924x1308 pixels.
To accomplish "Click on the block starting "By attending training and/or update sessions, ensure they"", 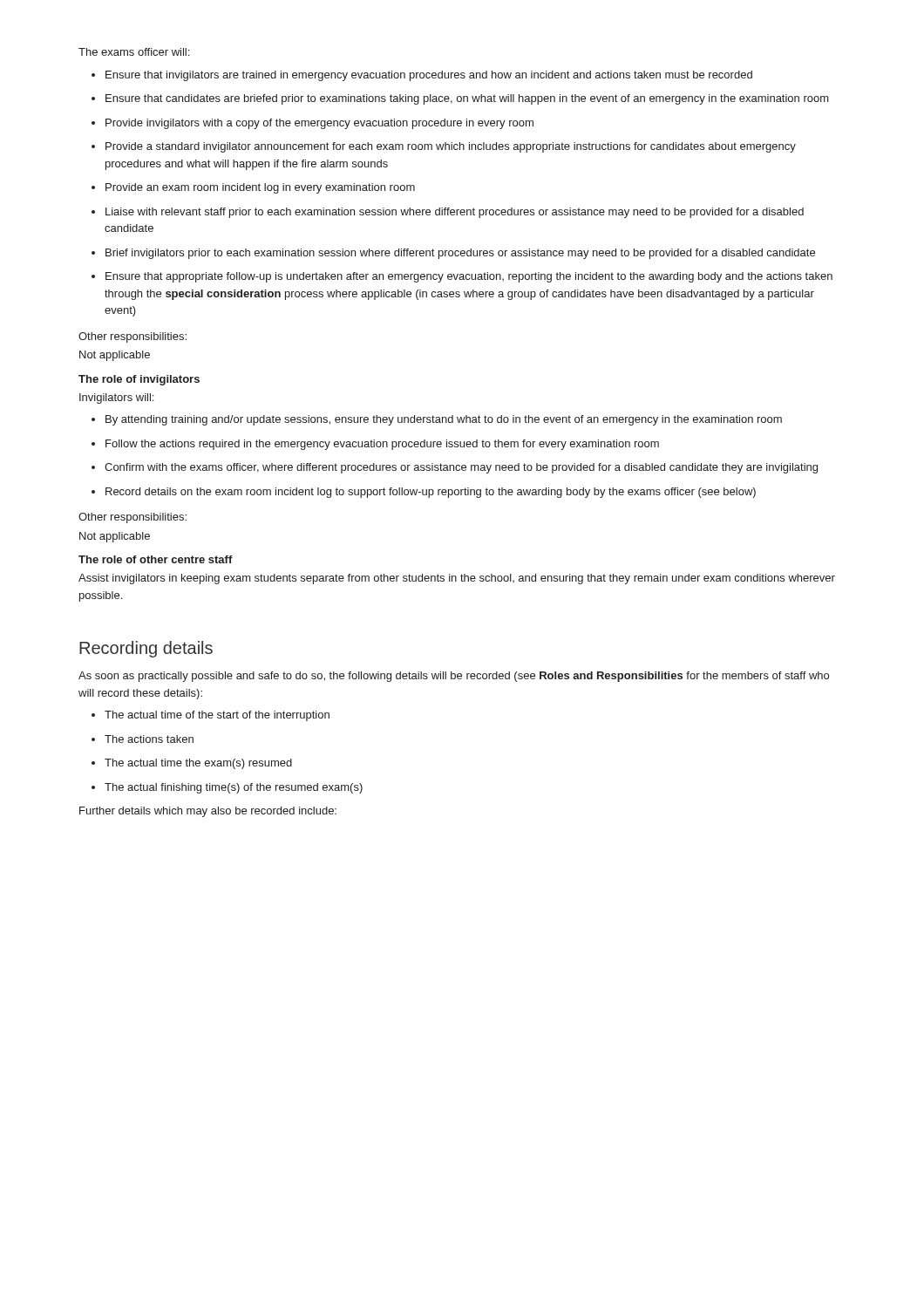I will 475,419.
